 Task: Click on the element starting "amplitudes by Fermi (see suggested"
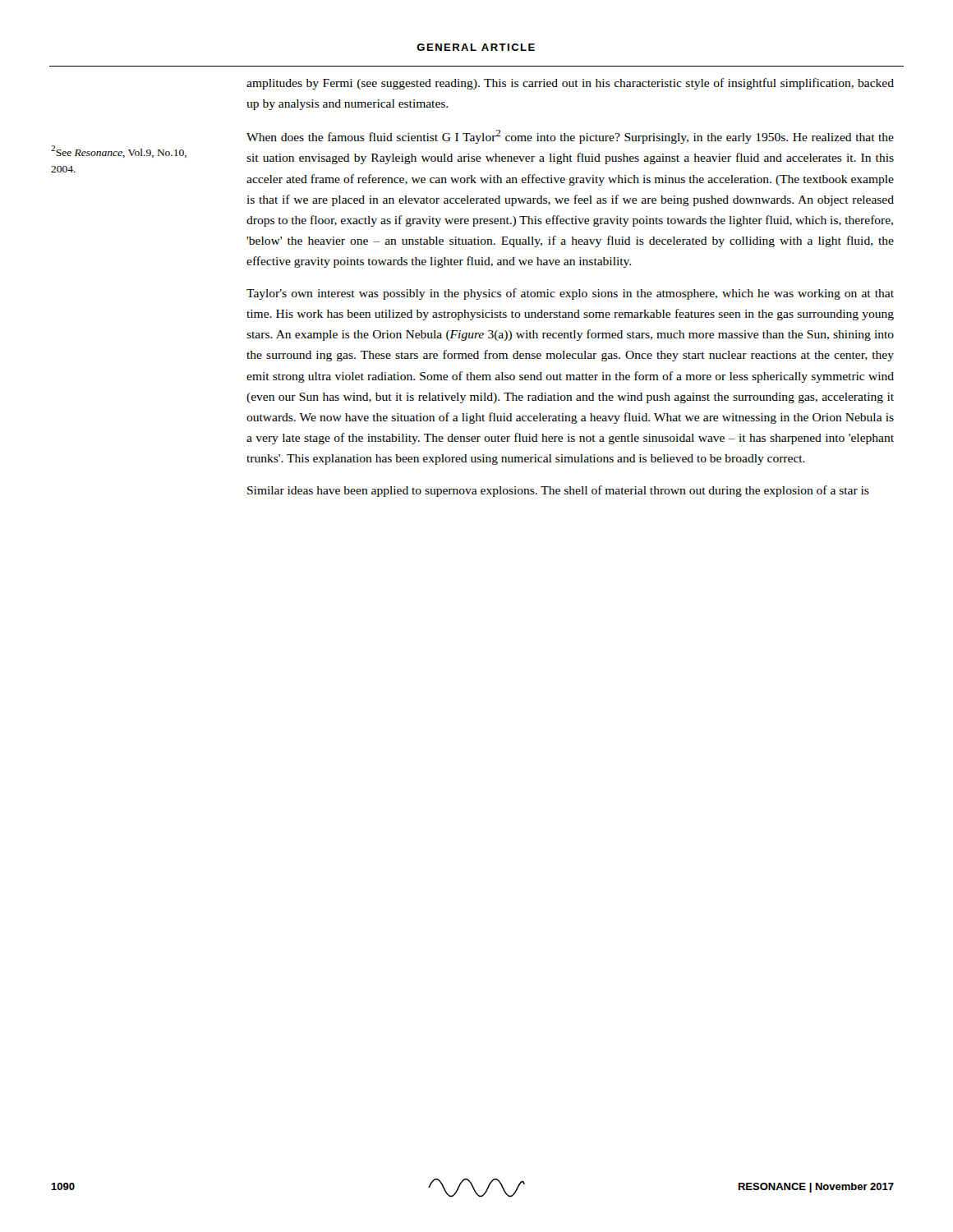(x=570, y=93)
